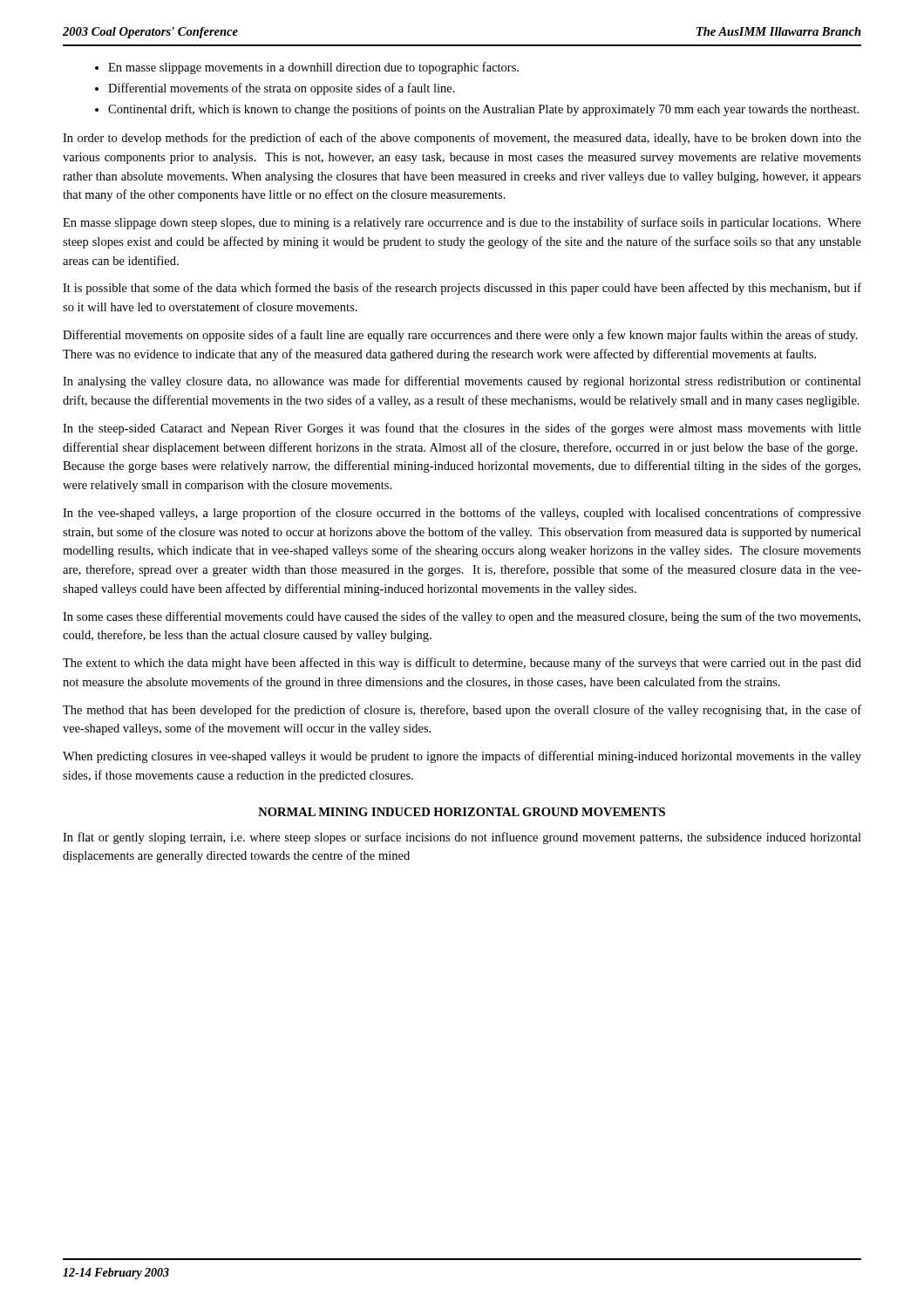Navigate to the passage starting "Continental drift, which is known to change"
This screenshot has width=924, height=1308.
tap(484, 109)
